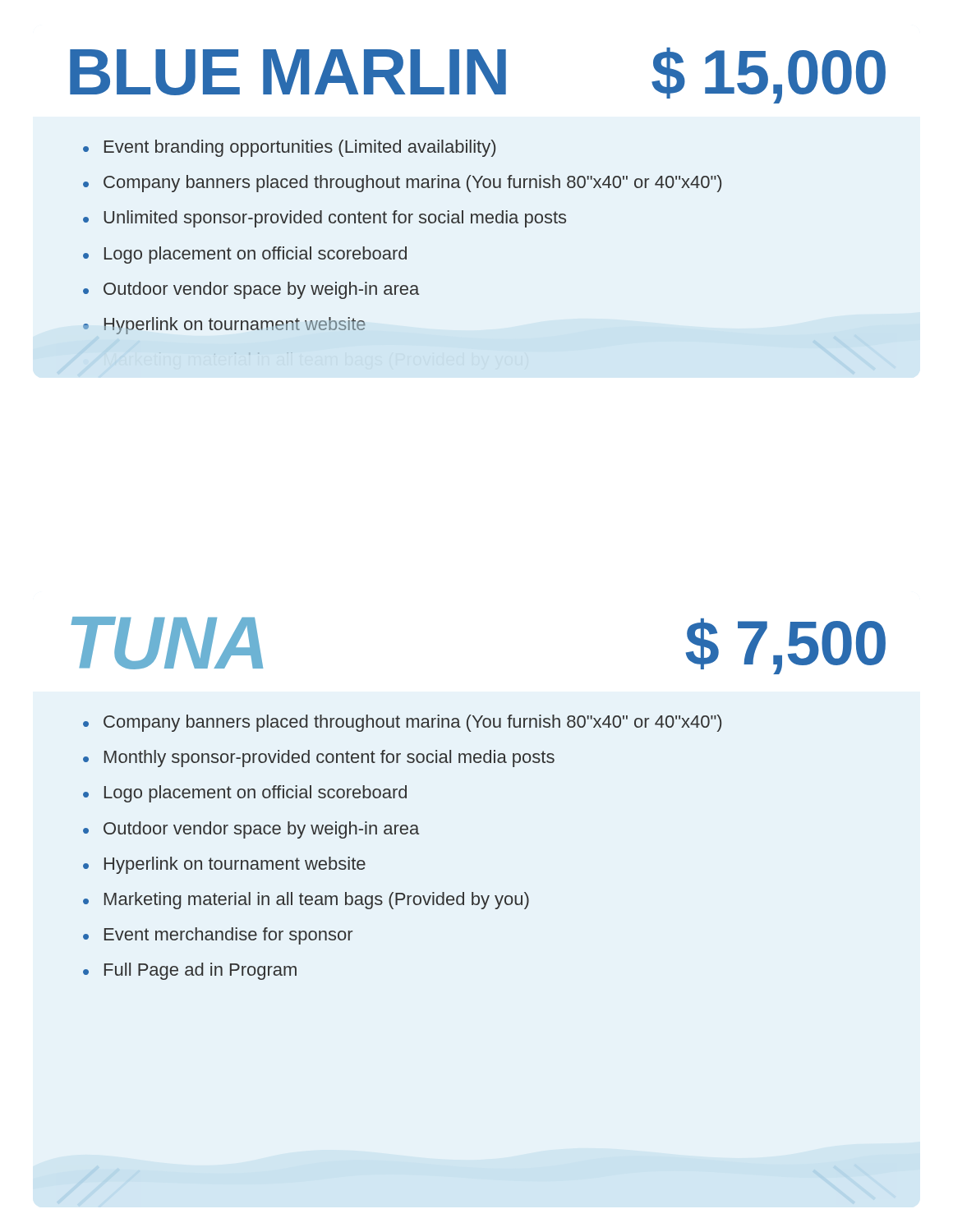Find the title with the text "$ 15,000"
Viewport: 953px width, 1232px height.
[x=769, y=72]
